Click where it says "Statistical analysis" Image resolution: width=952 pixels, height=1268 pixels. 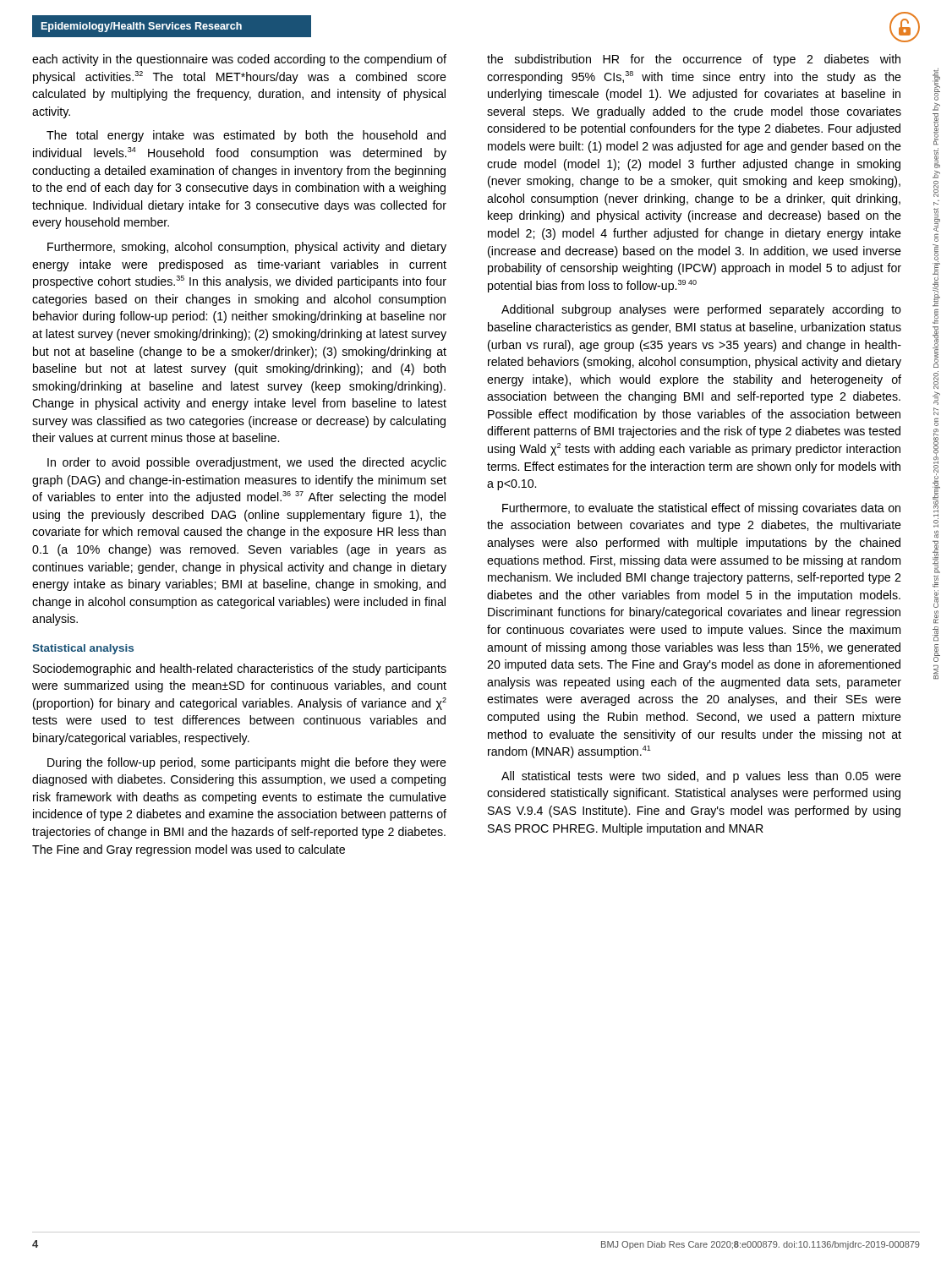(x=83, y=648)
